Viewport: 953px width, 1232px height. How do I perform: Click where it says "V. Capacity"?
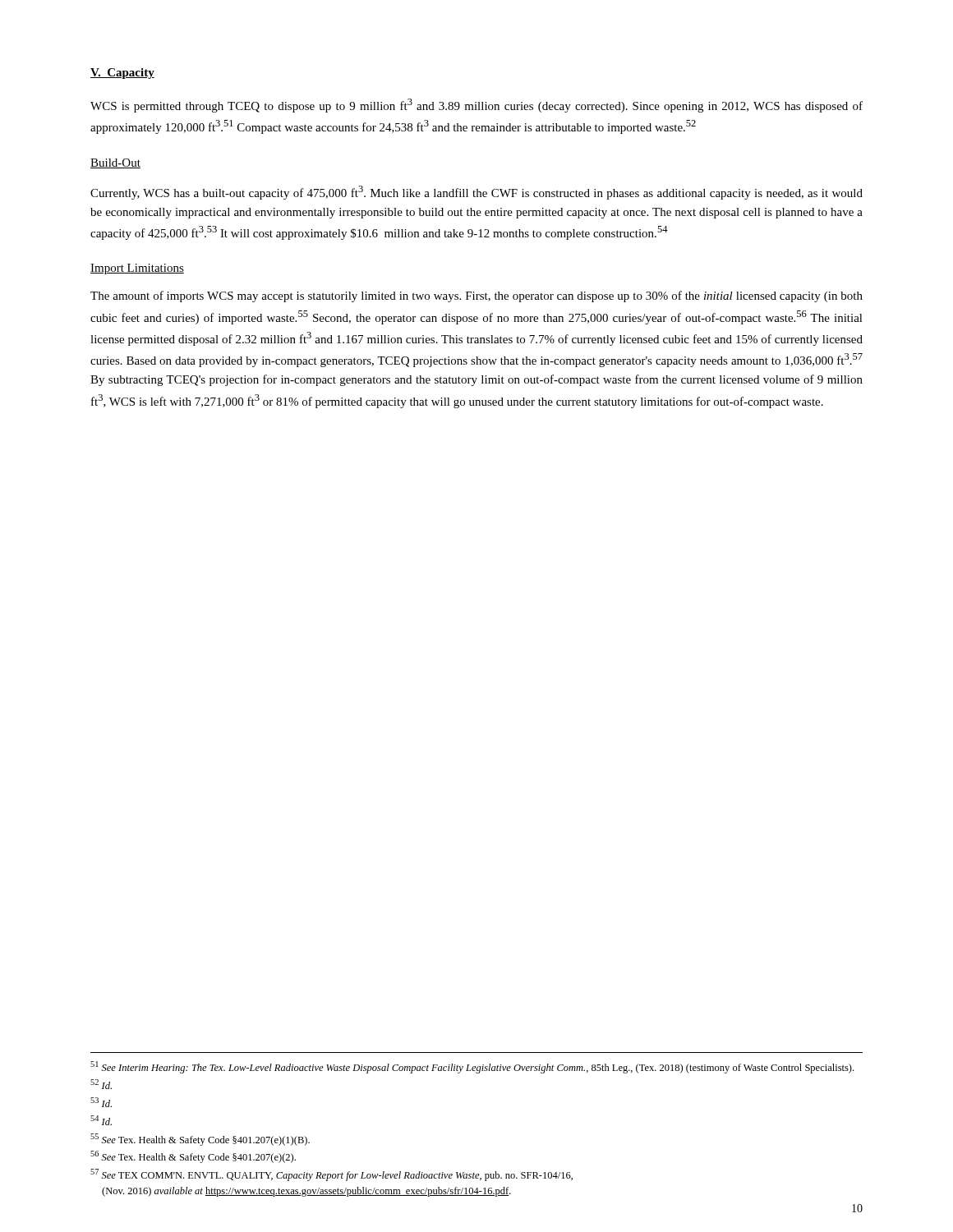[122, 72]
